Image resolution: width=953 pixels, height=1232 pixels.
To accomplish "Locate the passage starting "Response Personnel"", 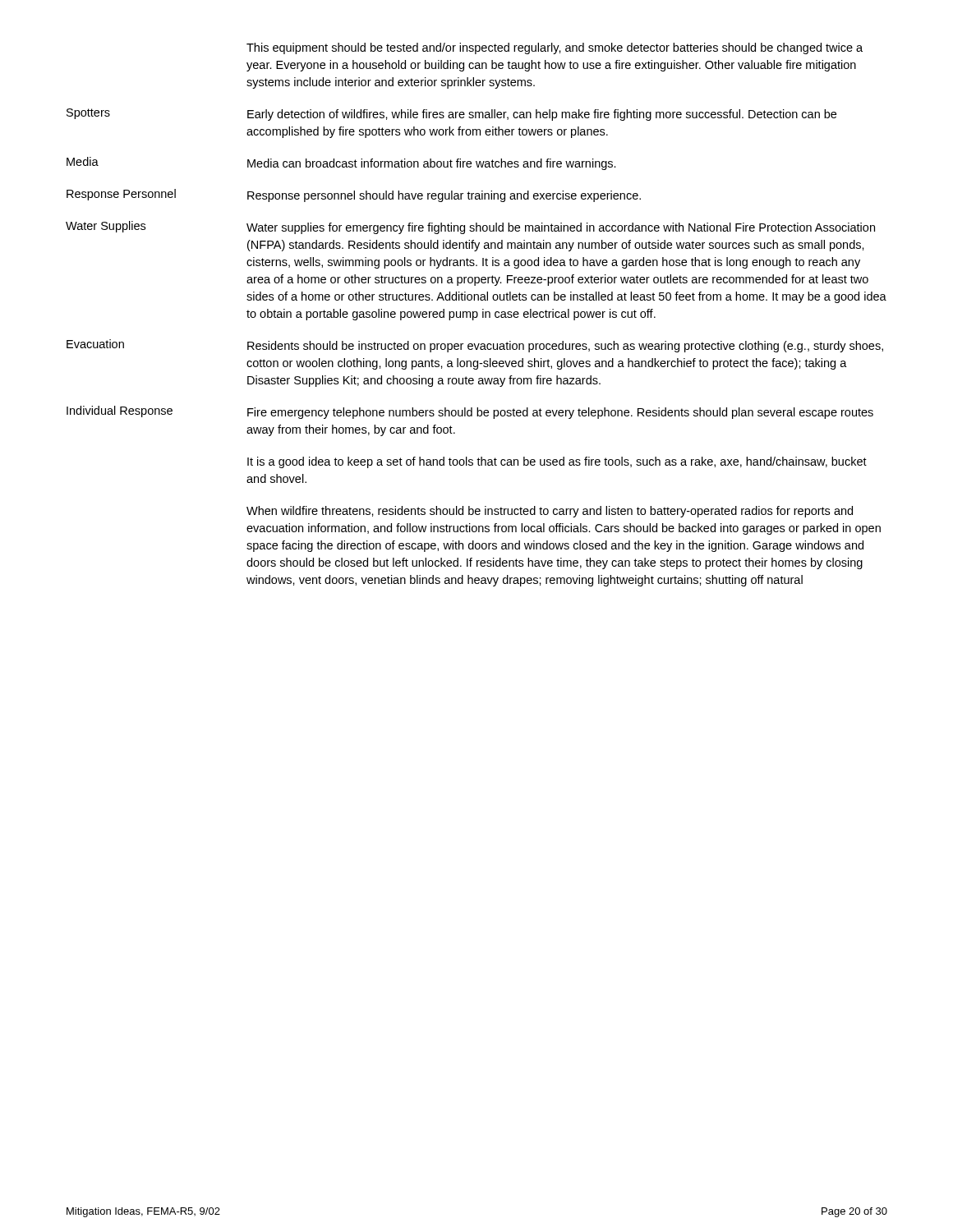I will [x=121, y=194].
